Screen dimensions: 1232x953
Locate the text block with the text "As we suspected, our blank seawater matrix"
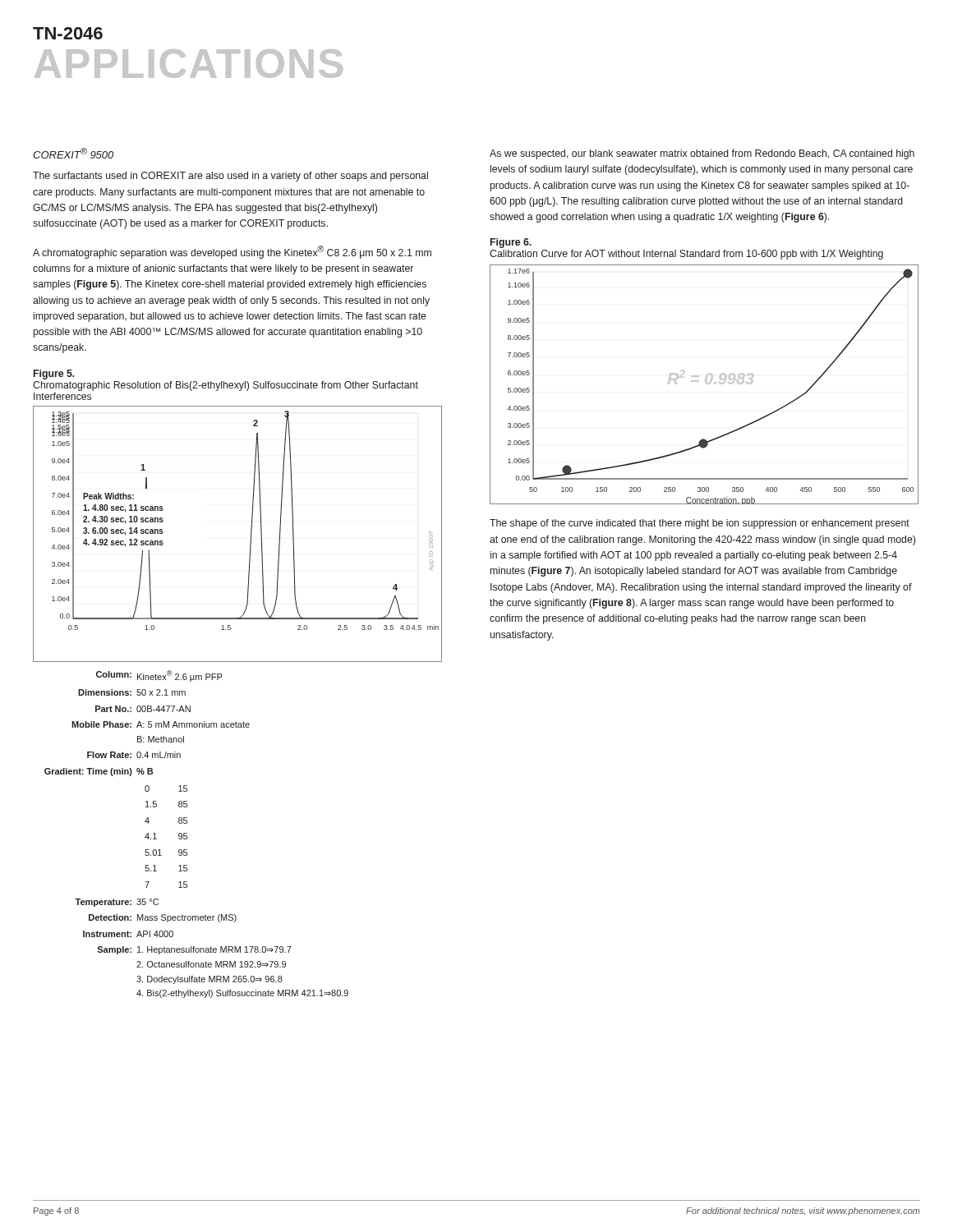[702, 185]
